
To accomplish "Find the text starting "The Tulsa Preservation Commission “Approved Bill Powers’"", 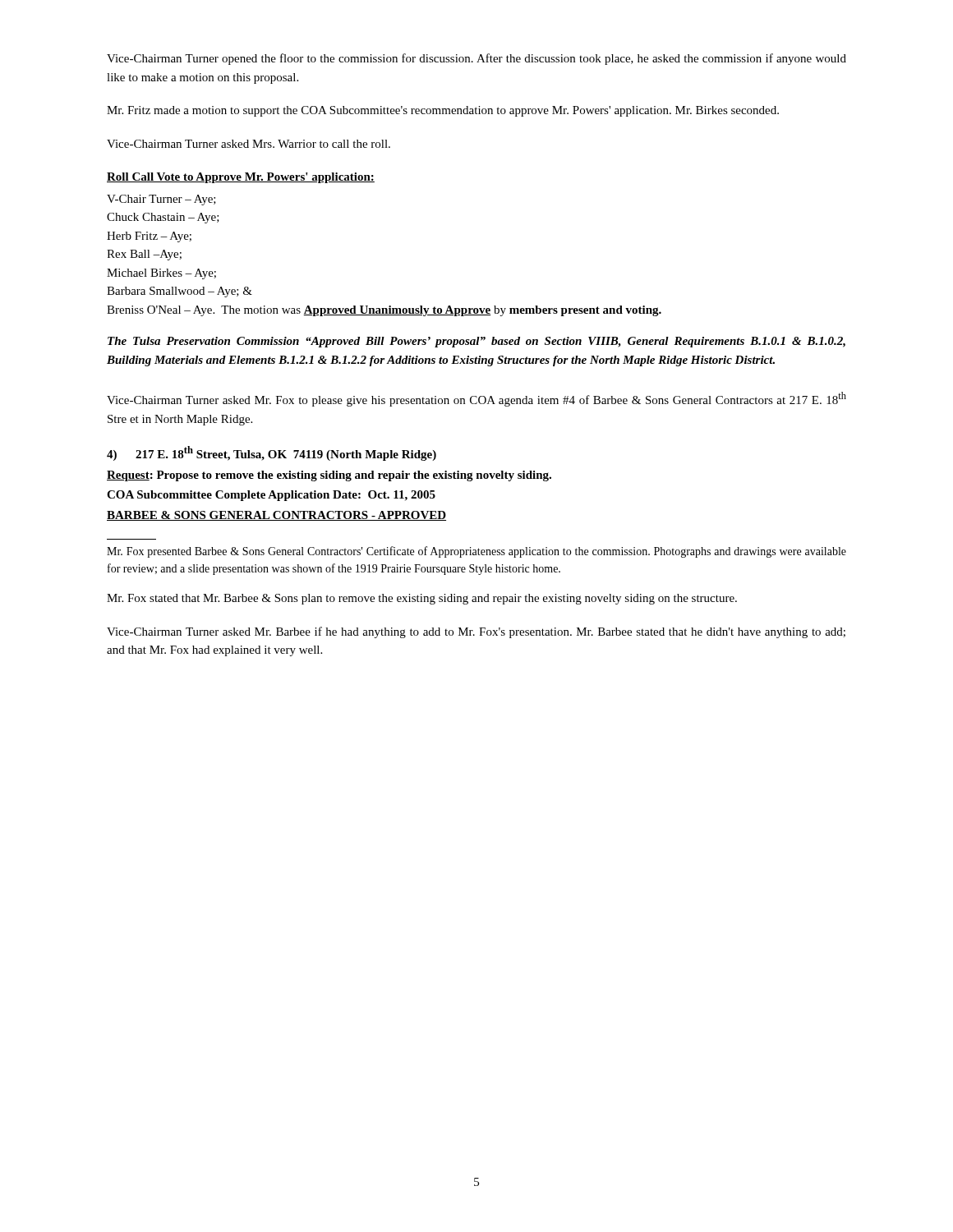I will pos(476,350).
